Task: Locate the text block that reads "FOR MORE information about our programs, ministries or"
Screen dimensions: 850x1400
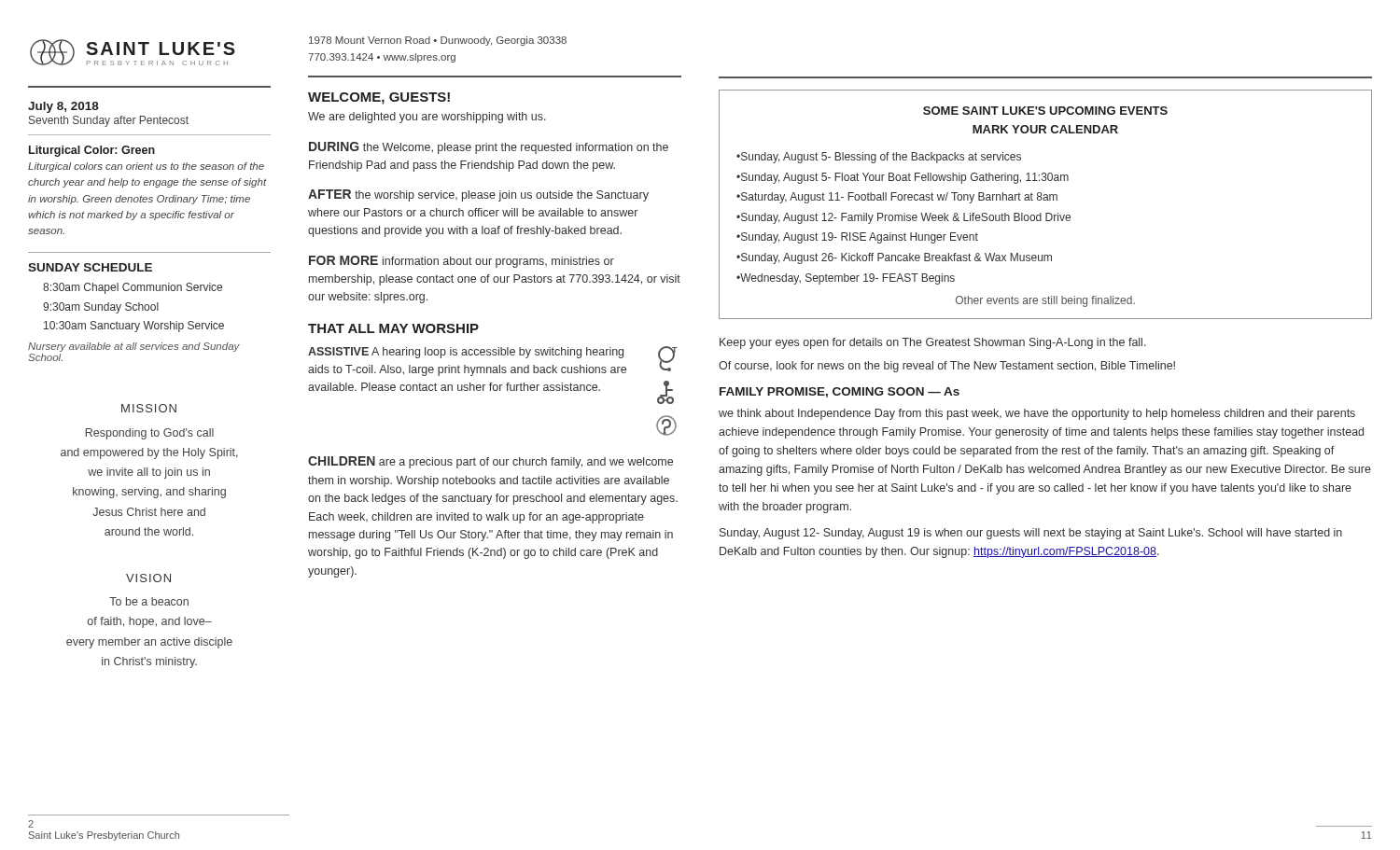Action: pyautogui.click(x=494, y=278)
